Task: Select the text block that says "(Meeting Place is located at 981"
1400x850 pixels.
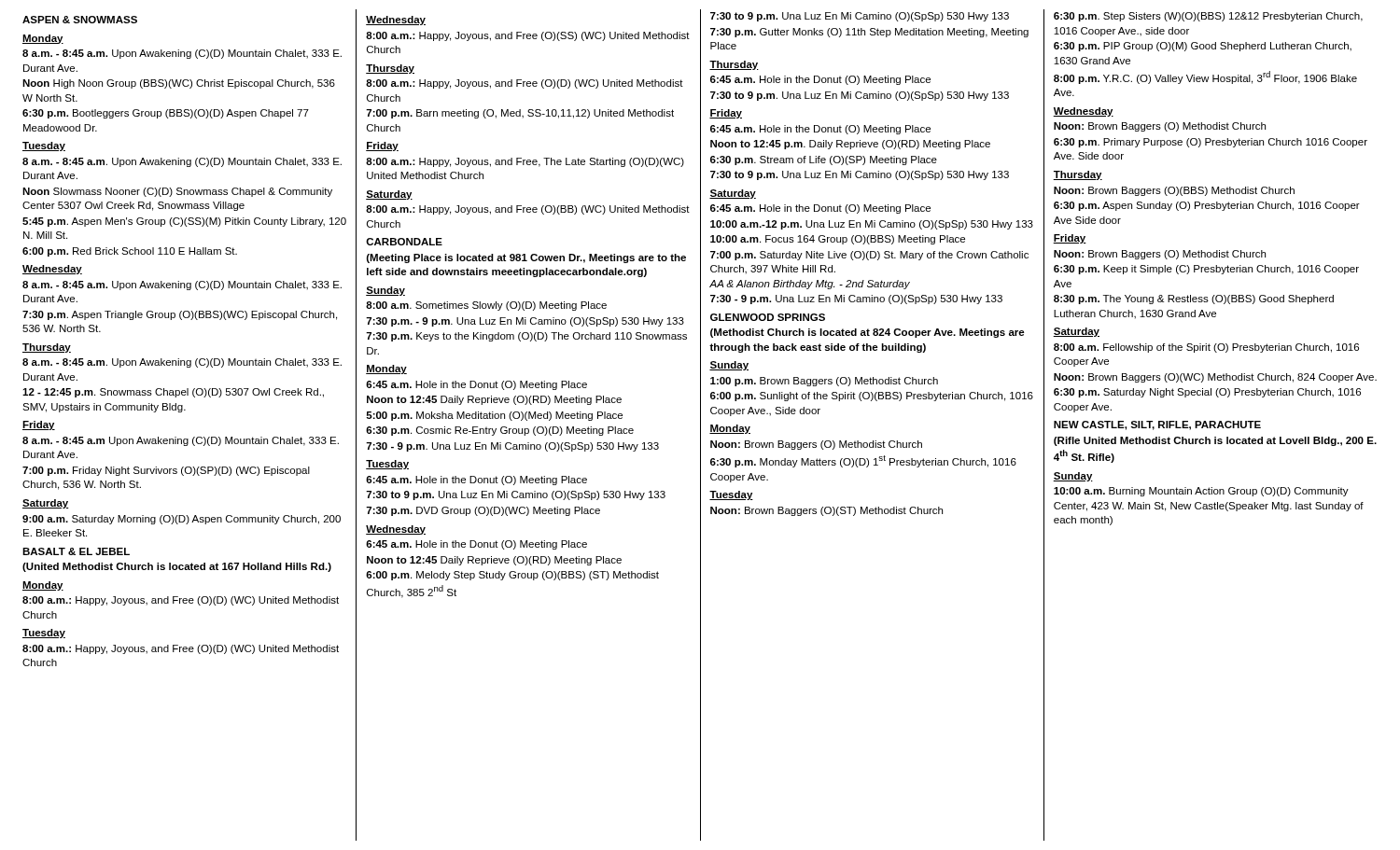Action: [x=528, y=425]
